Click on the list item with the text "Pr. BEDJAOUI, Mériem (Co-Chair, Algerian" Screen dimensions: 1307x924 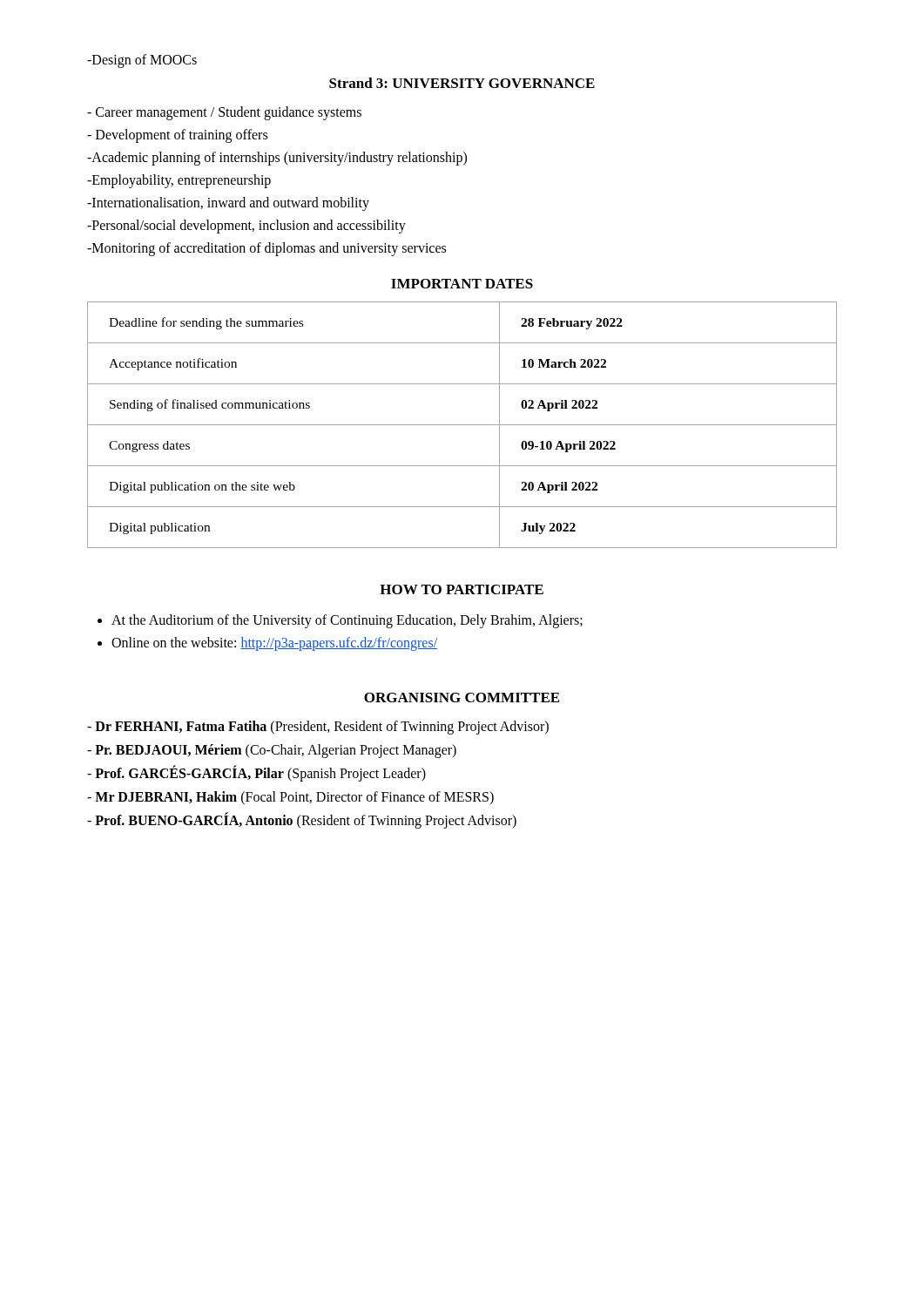272,750
